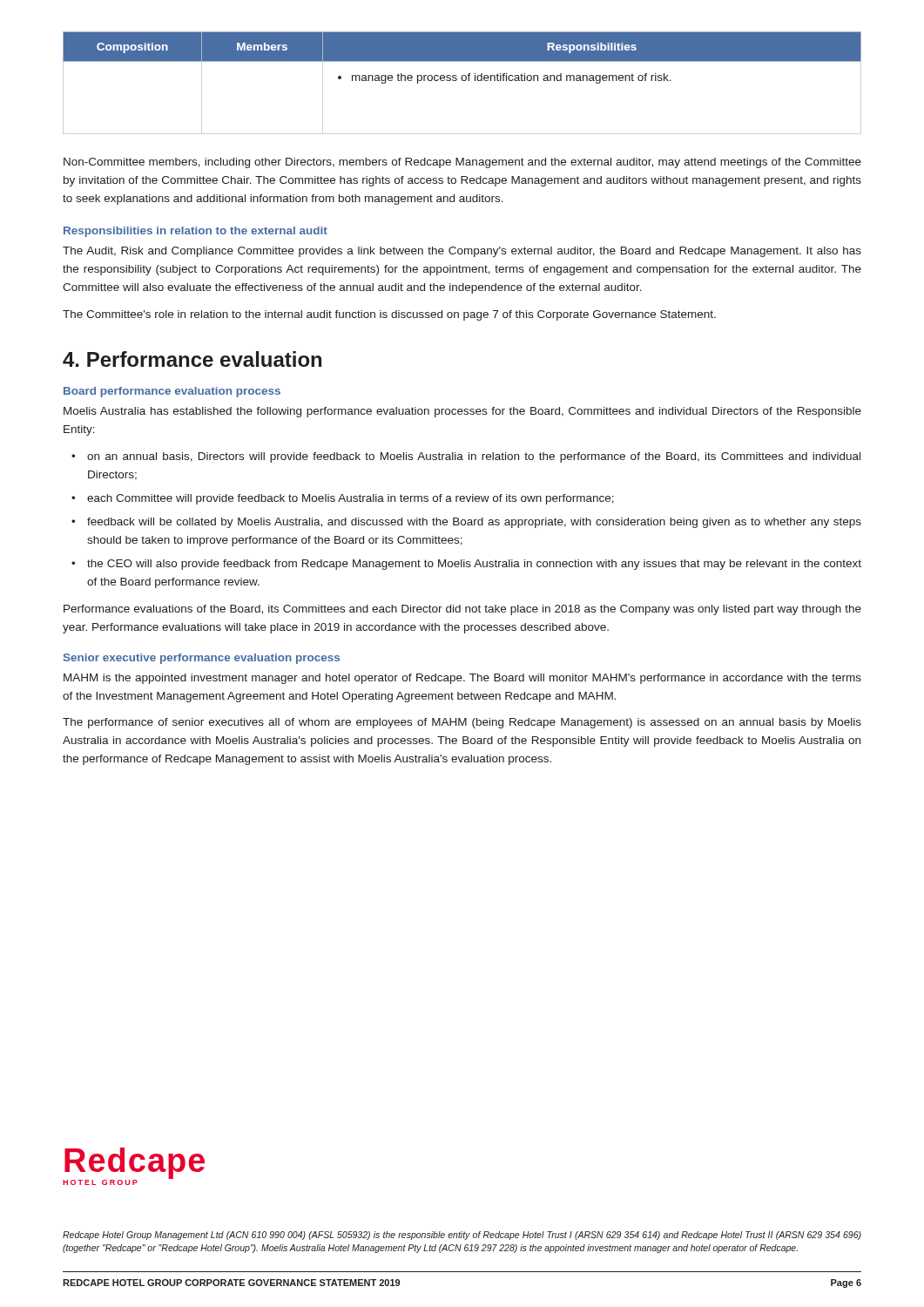This screenshot has height=1307, width=924.
Task: Find the element starting "Responsibilities in relation to the"
Action: 195,230
